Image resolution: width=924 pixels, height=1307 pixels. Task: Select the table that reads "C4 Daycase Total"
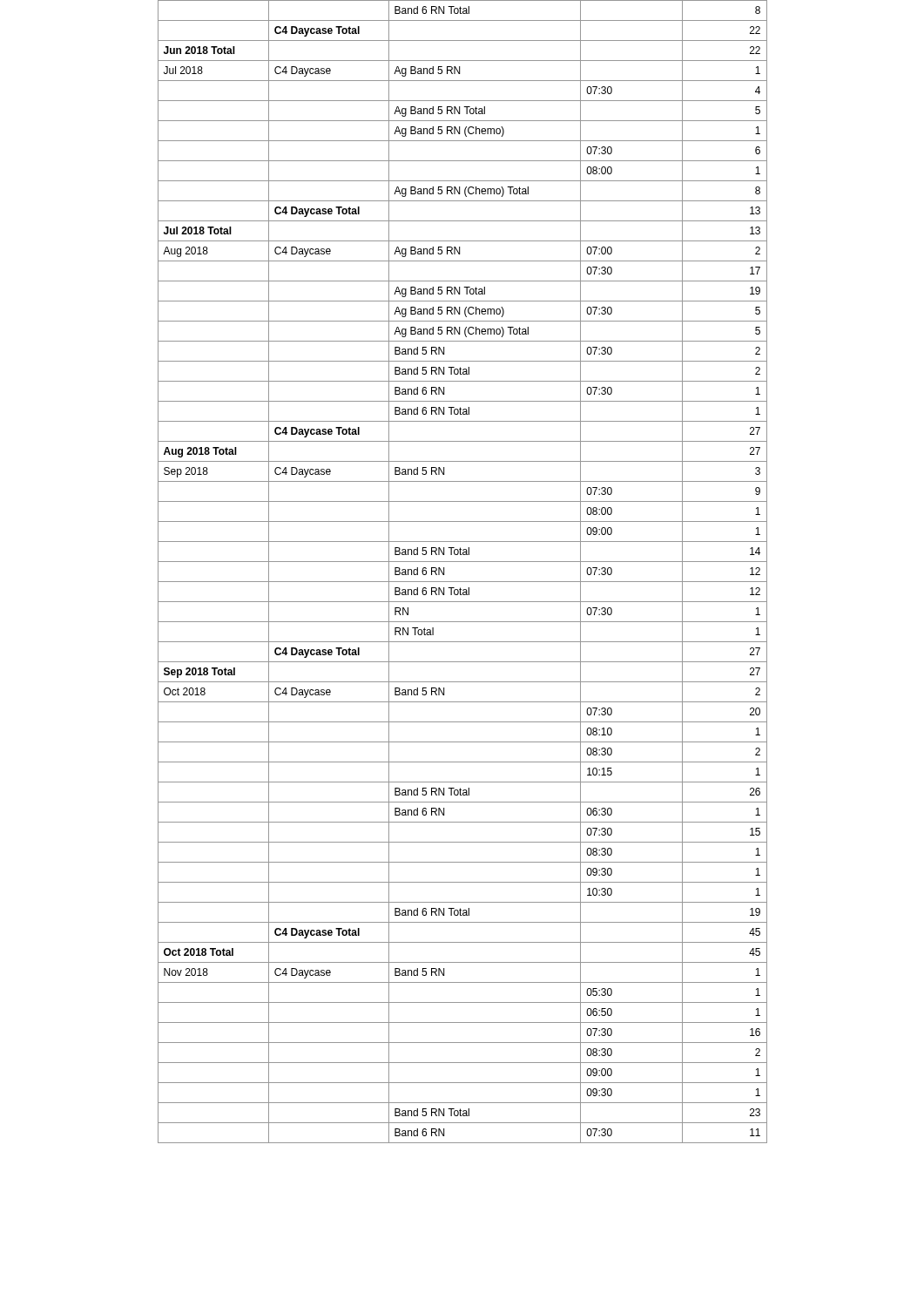(x=462, y=572)
